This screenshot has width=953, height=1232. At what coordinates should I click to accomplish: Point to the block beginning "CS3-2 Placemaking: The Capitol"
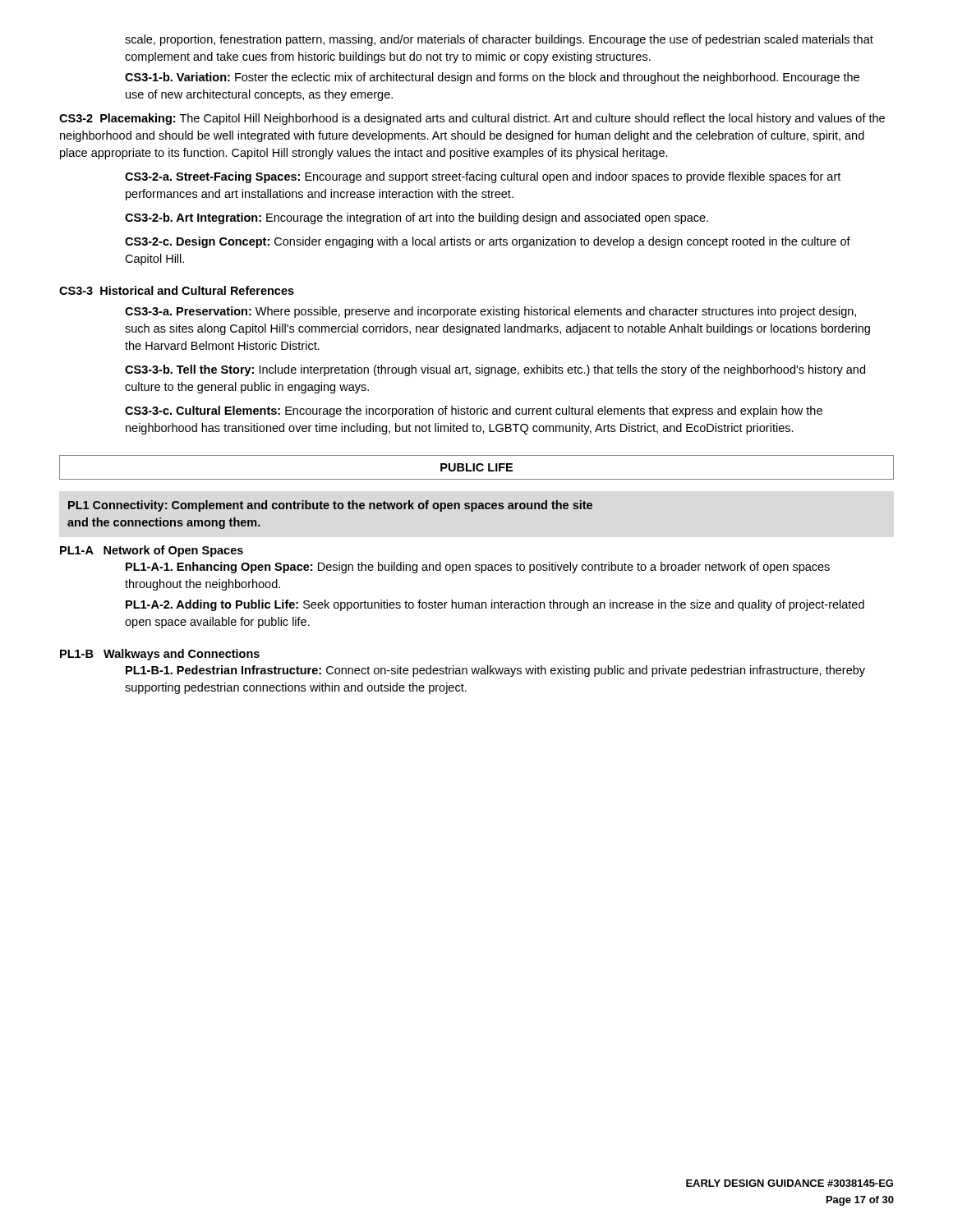(x=476, y=136)
